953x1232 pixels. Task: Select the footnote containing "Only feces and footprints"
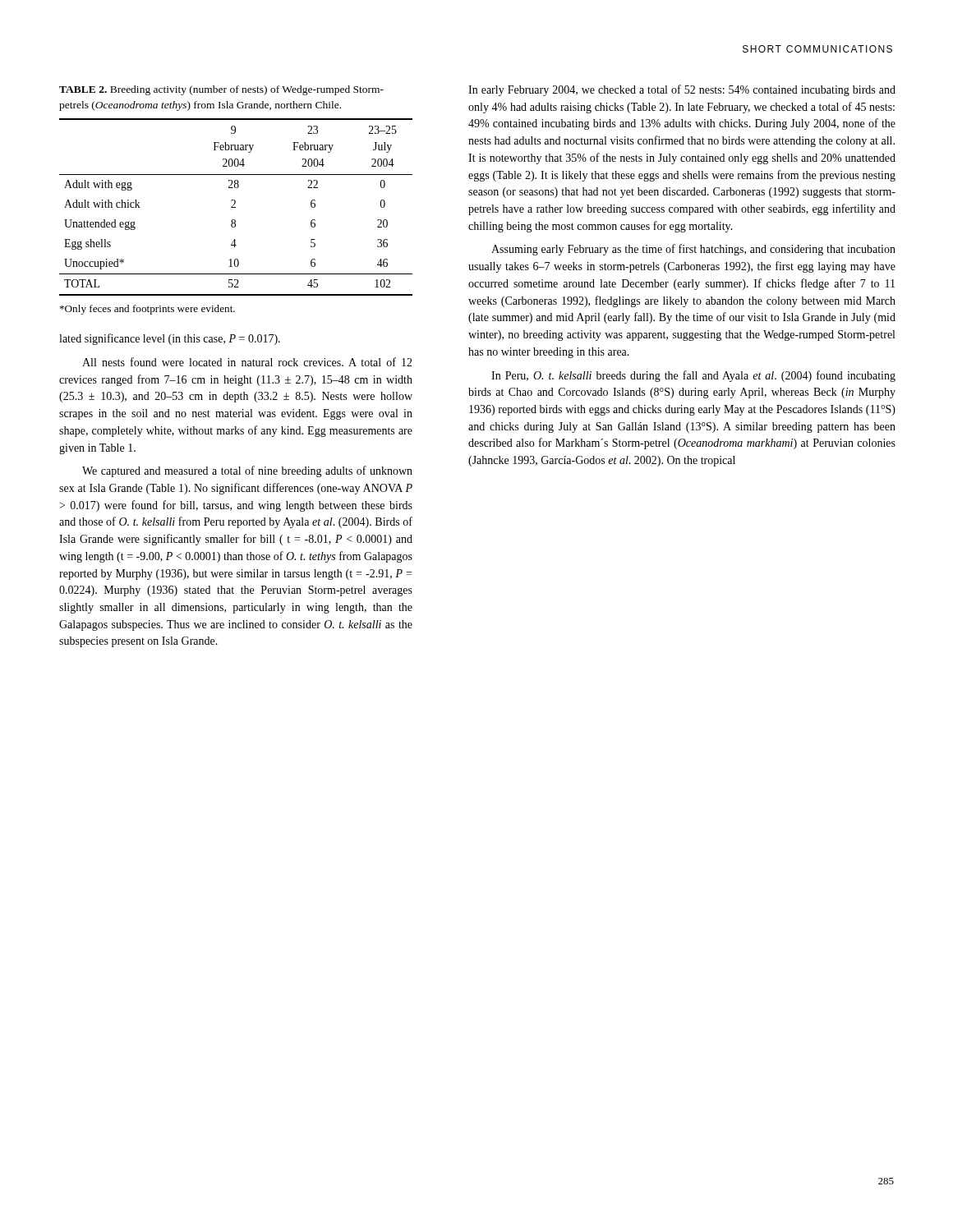[x=147, y=308]
